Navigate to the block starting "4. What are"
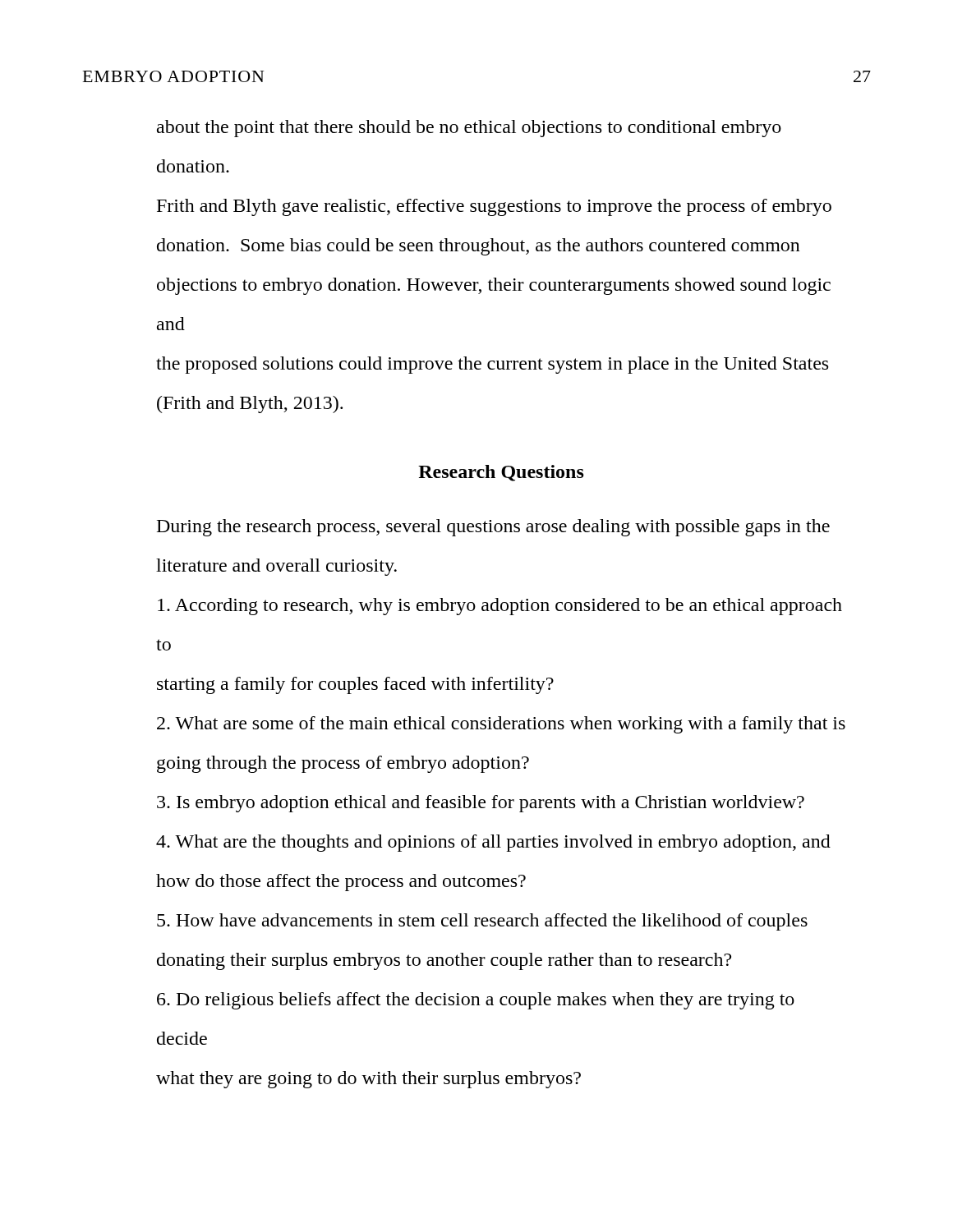953x1232 pixels. (493, 843)
